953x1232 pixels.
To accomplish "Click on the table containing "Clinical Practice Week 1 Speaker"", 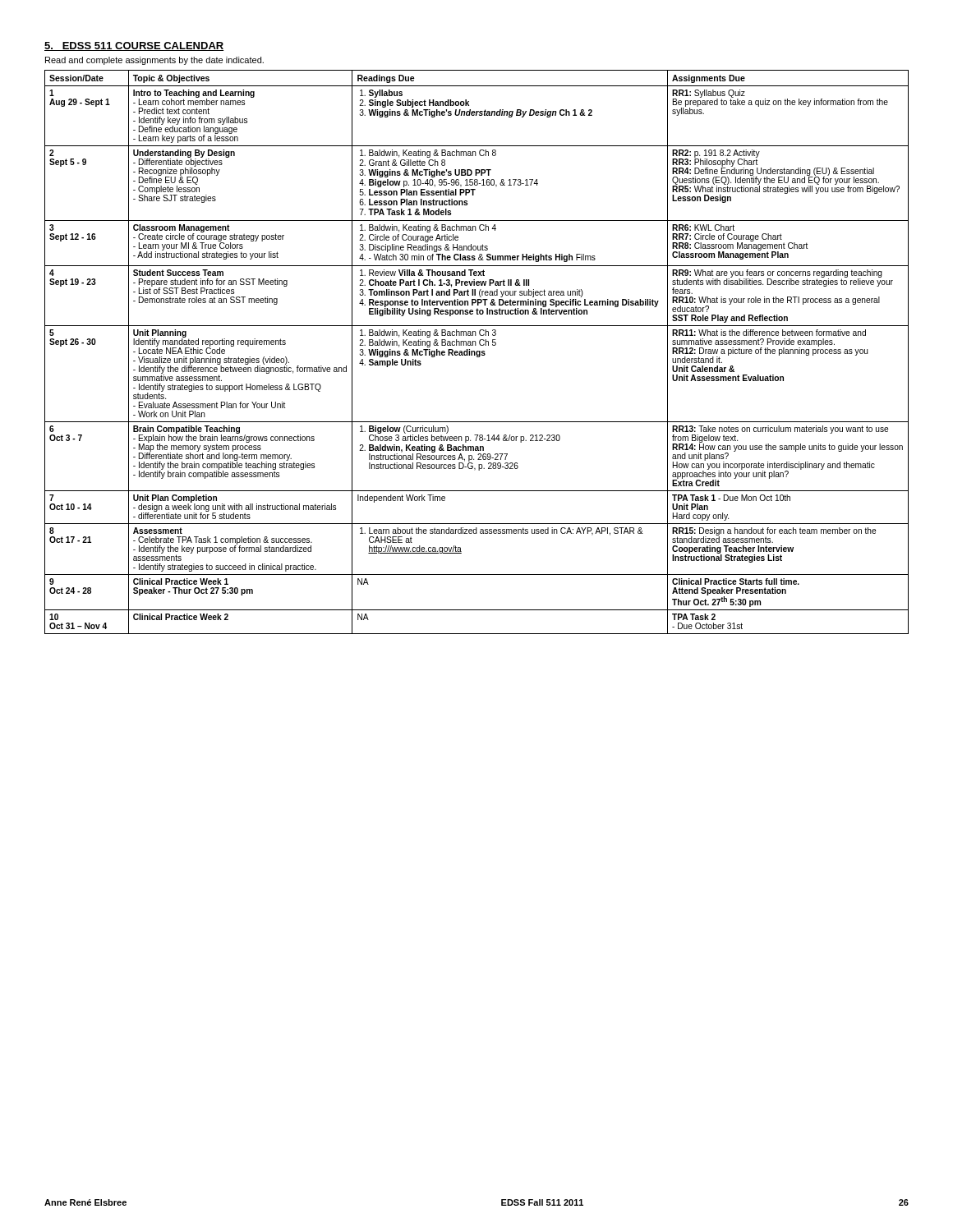I will (476, 352).
